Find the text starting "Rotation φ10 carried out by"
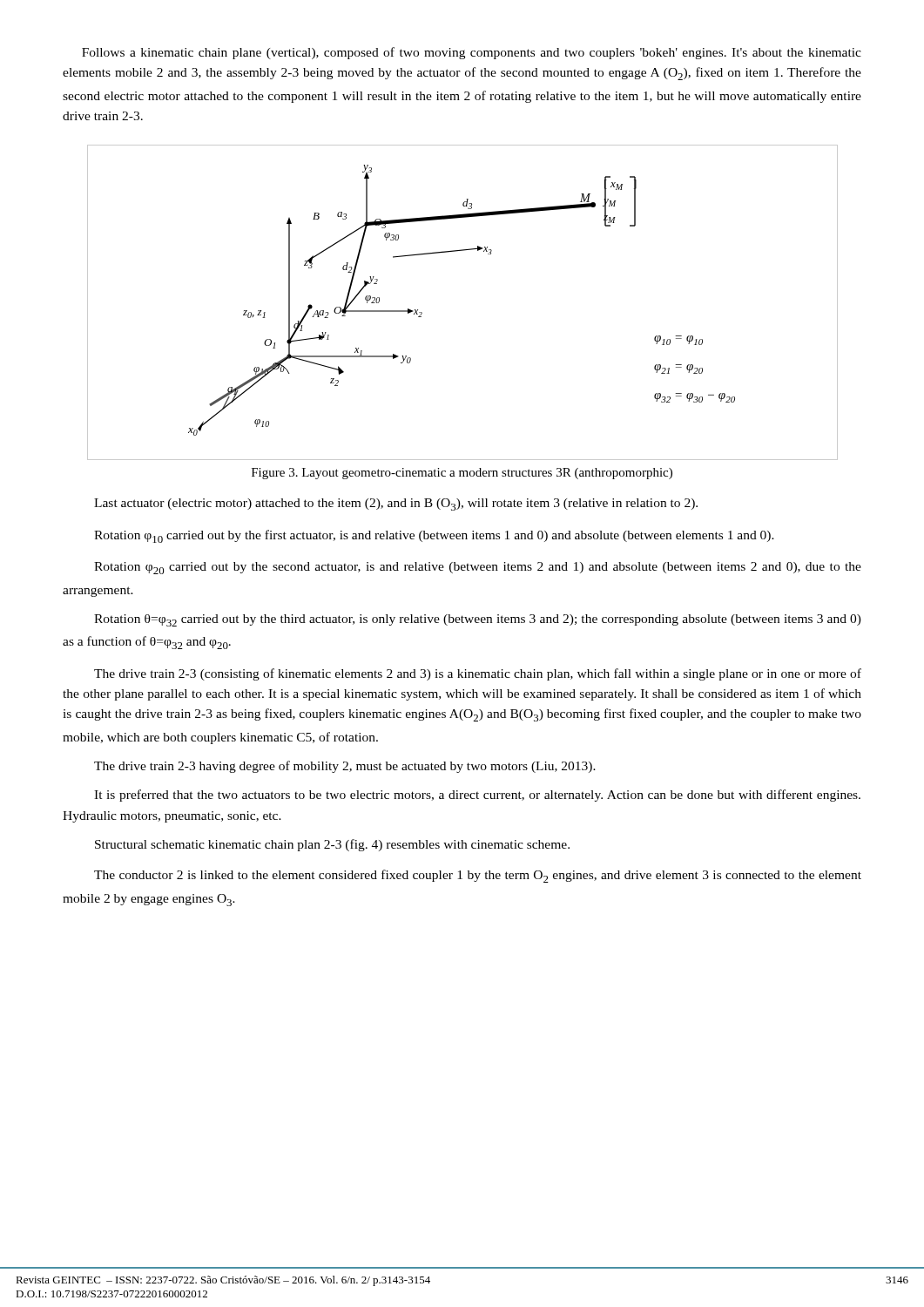This screenshot has height=1307, width=924. pyautogui.click(x=434, y=536)
